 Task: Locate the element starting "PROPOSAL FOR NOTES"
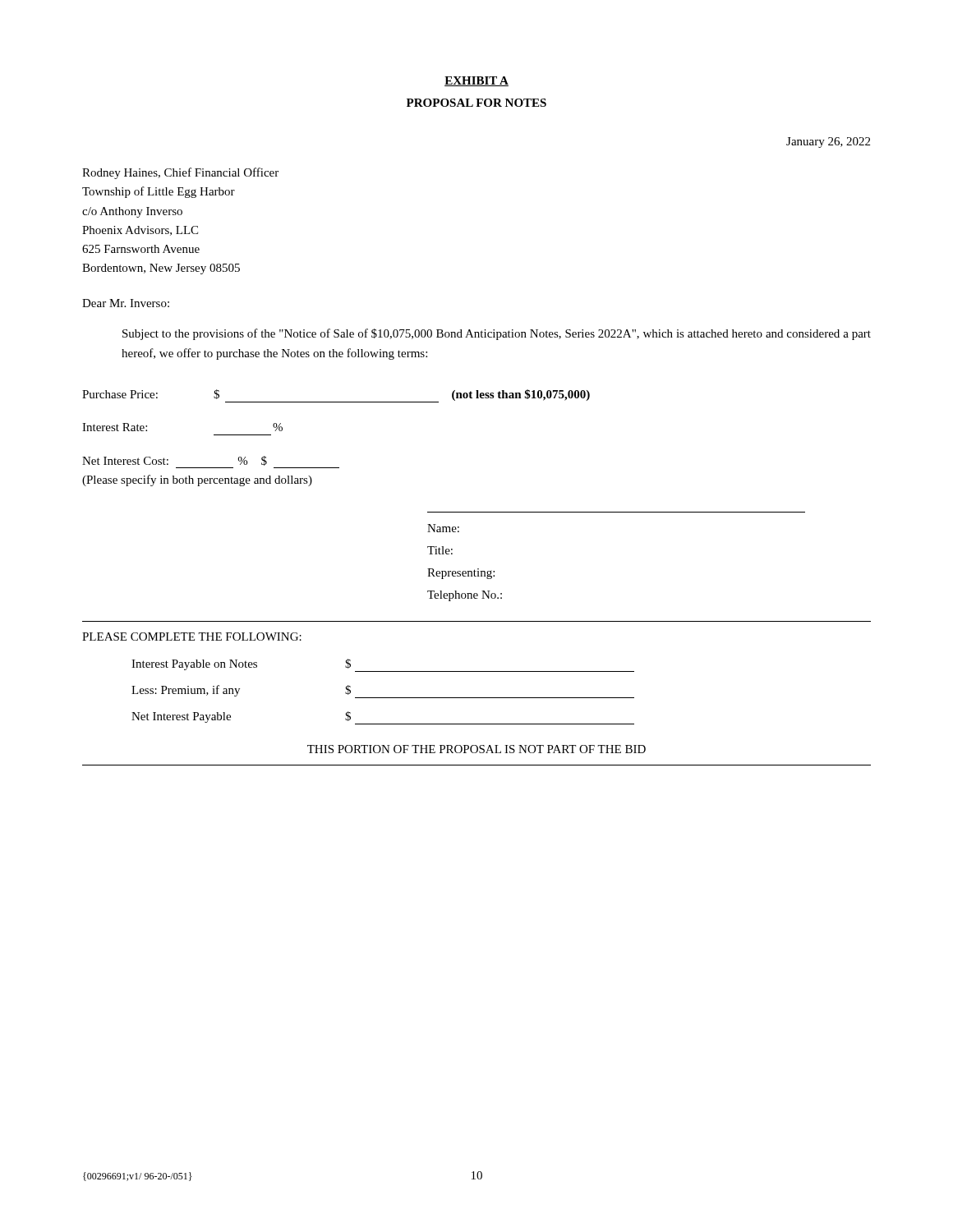pyautogui.click(x=476, y=103)
